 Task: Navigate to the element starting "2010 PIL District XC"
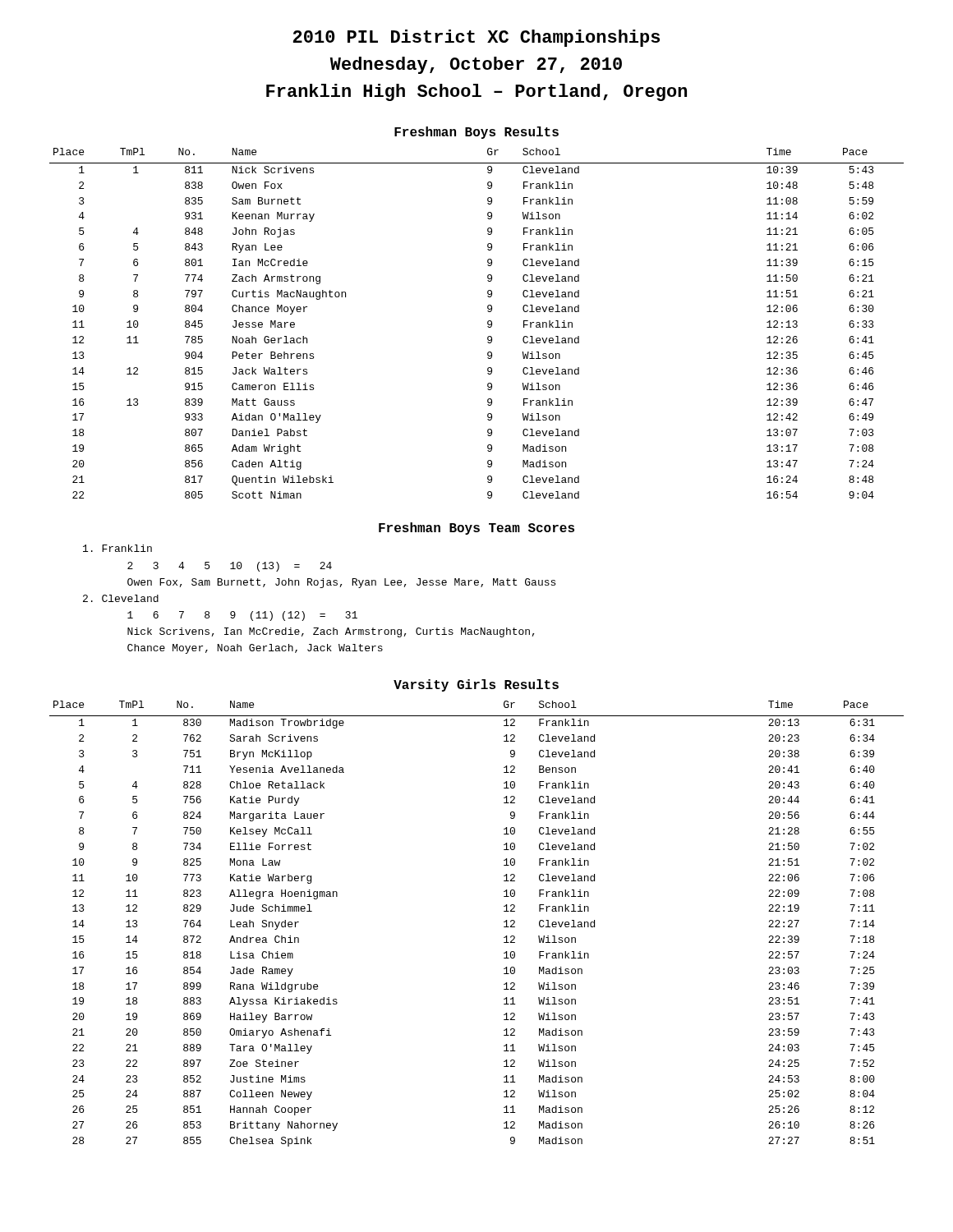pyautogui.click(x=476, y=65)
